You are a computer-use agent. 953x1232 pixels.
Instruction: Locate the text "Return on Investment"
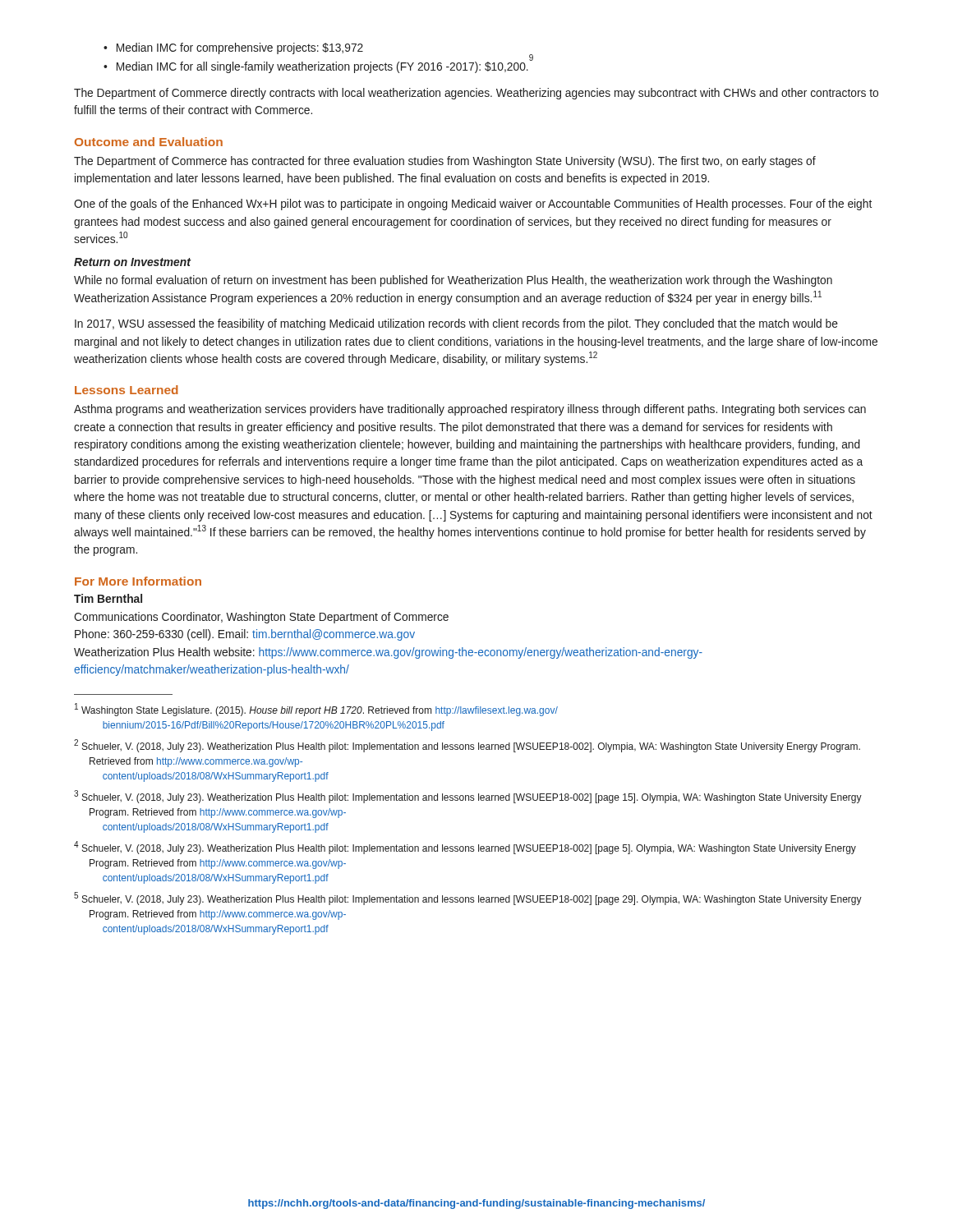[132, 263]
